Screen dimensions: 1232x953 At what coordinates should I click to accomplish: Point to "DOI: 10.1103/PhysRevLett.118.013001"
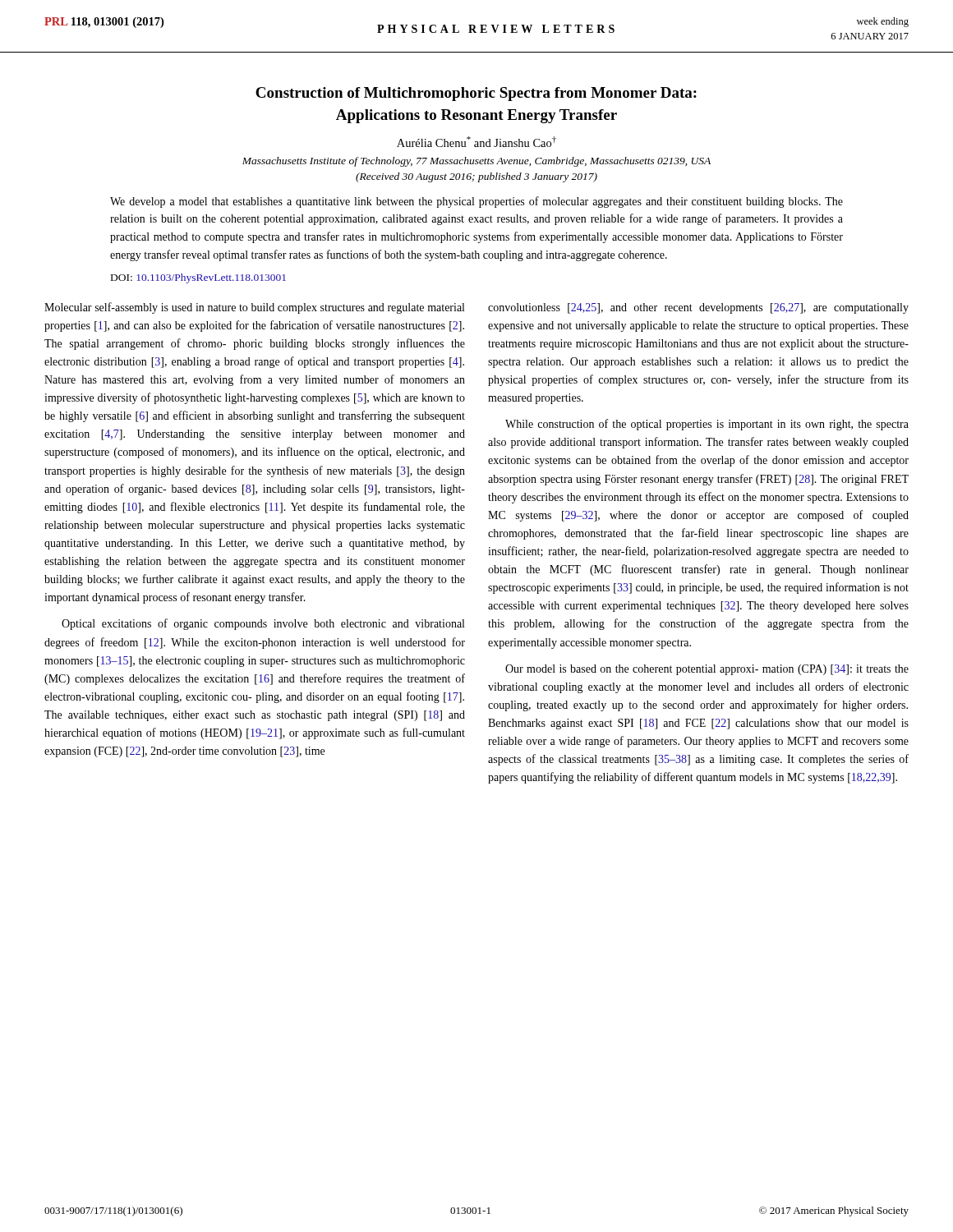click(x=198, y=277)
